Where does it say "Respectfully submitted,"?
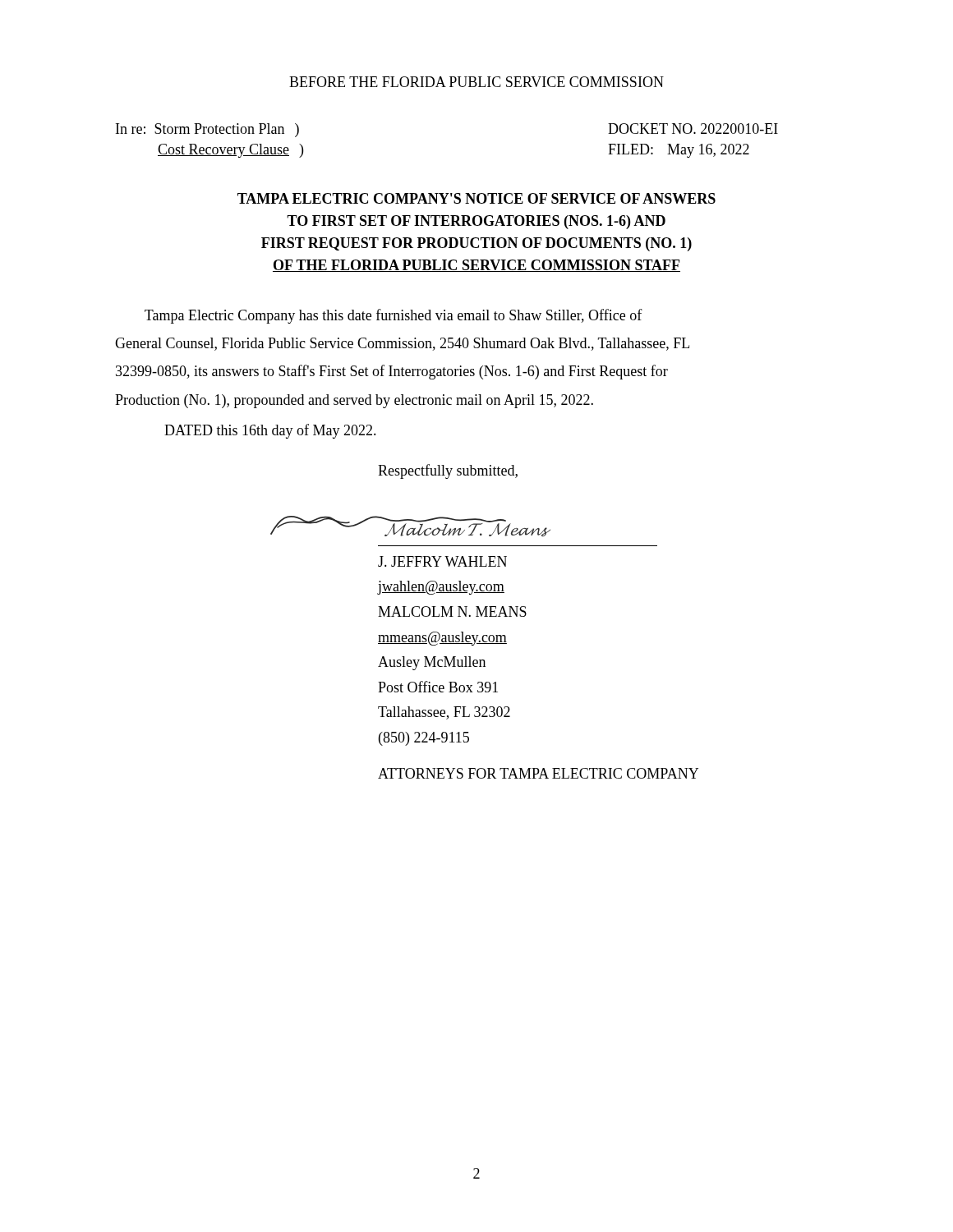The width and height of the screenshot is (953, 1232). 448,470
